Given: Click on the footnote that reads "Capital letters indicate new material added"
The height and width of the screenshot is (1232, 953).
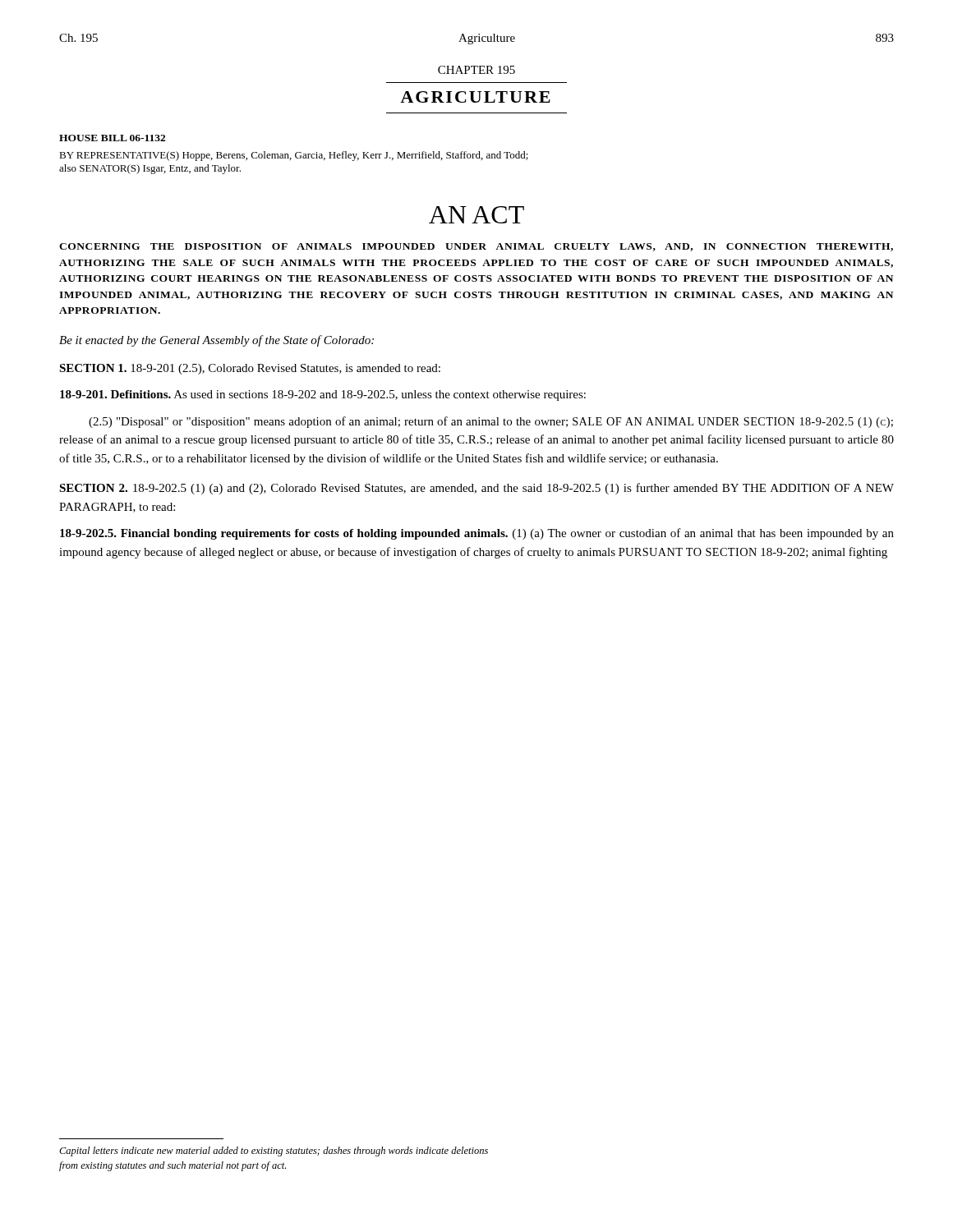Looking at the screenshot, I should click(x=274, y=1158).
